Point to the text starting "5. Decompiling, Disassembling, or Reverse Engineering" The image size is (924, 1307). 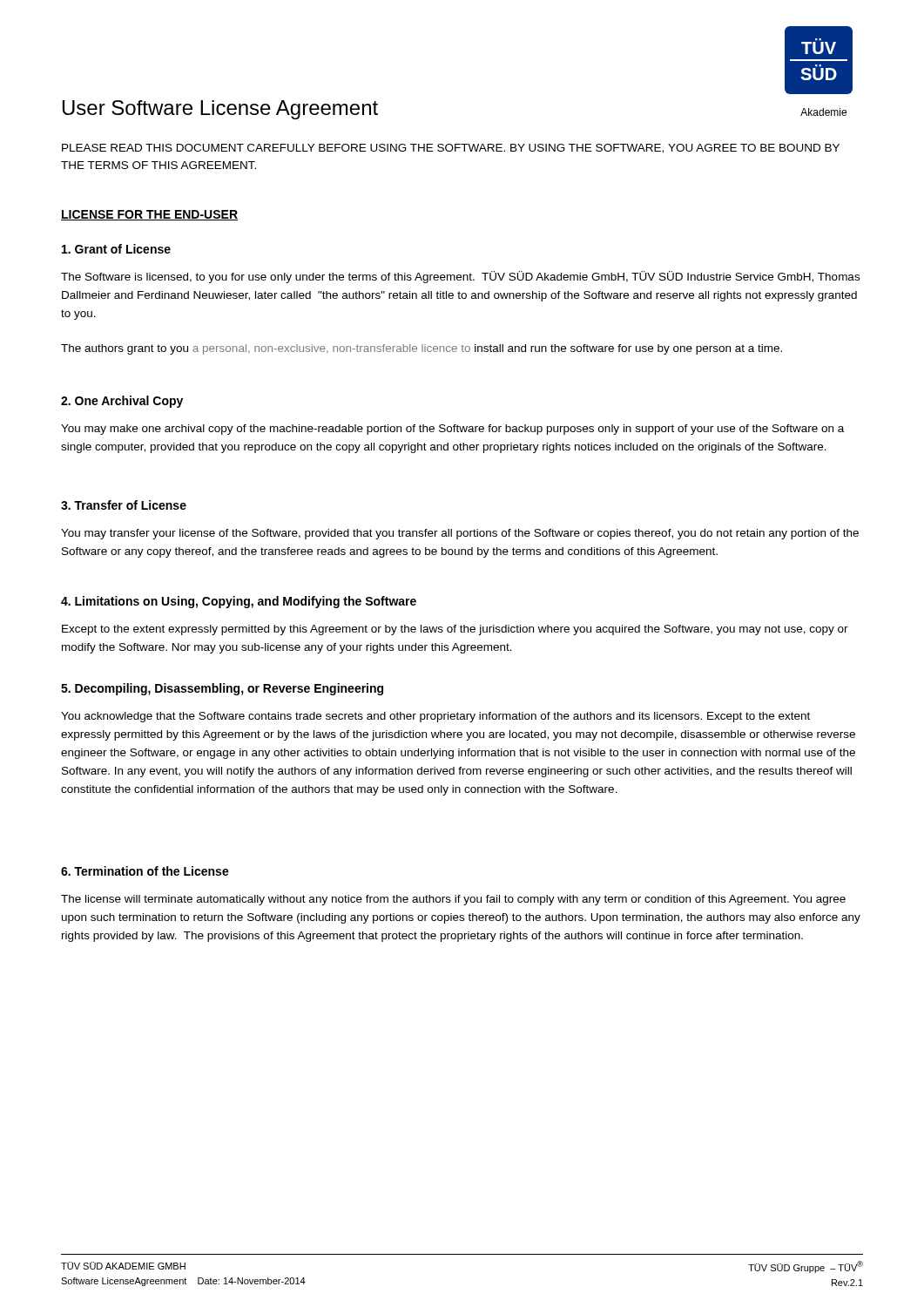tap(223, 688)
